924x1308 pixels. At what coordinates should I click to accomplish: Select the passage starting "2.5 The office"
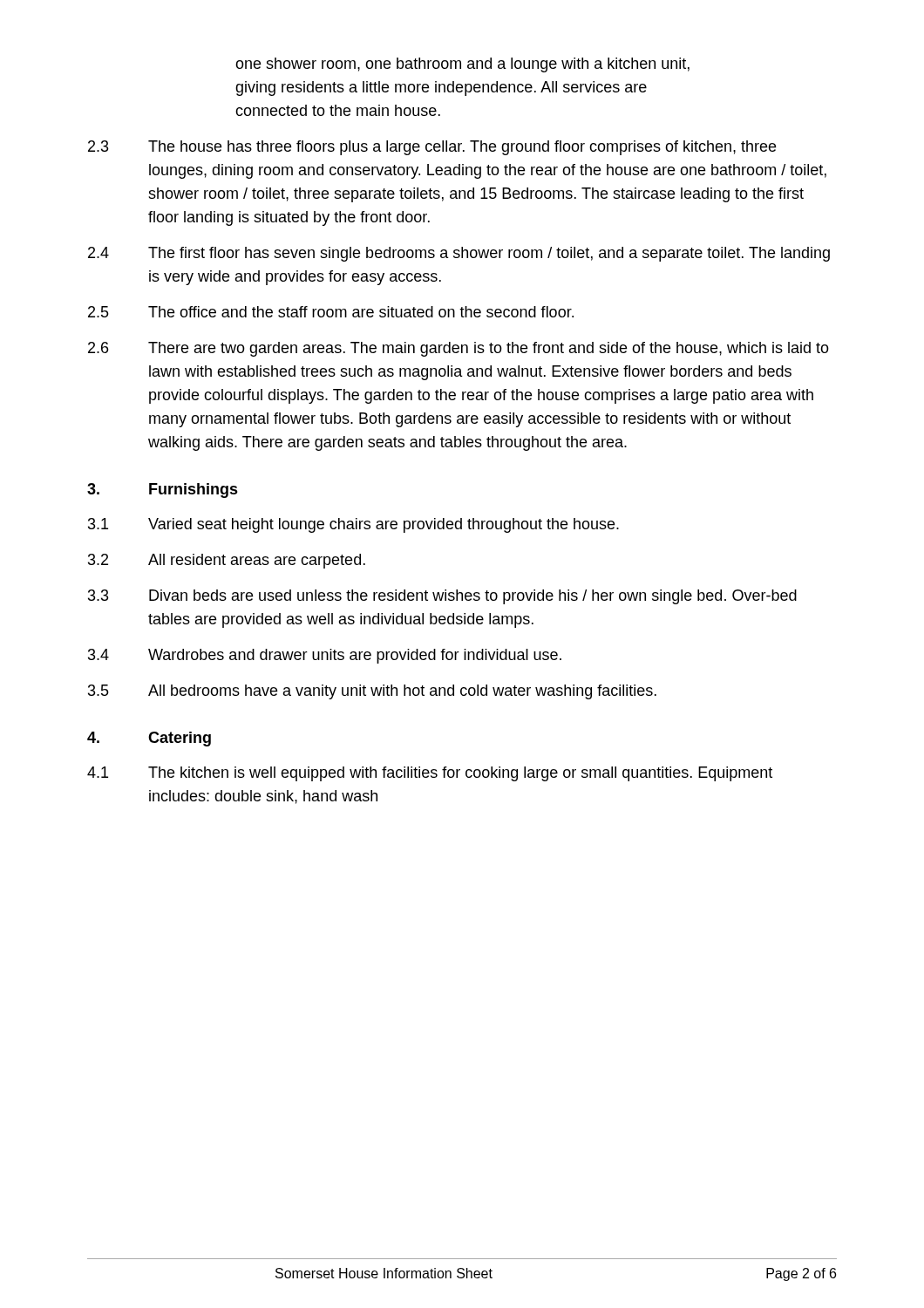(x=462, y=313)
